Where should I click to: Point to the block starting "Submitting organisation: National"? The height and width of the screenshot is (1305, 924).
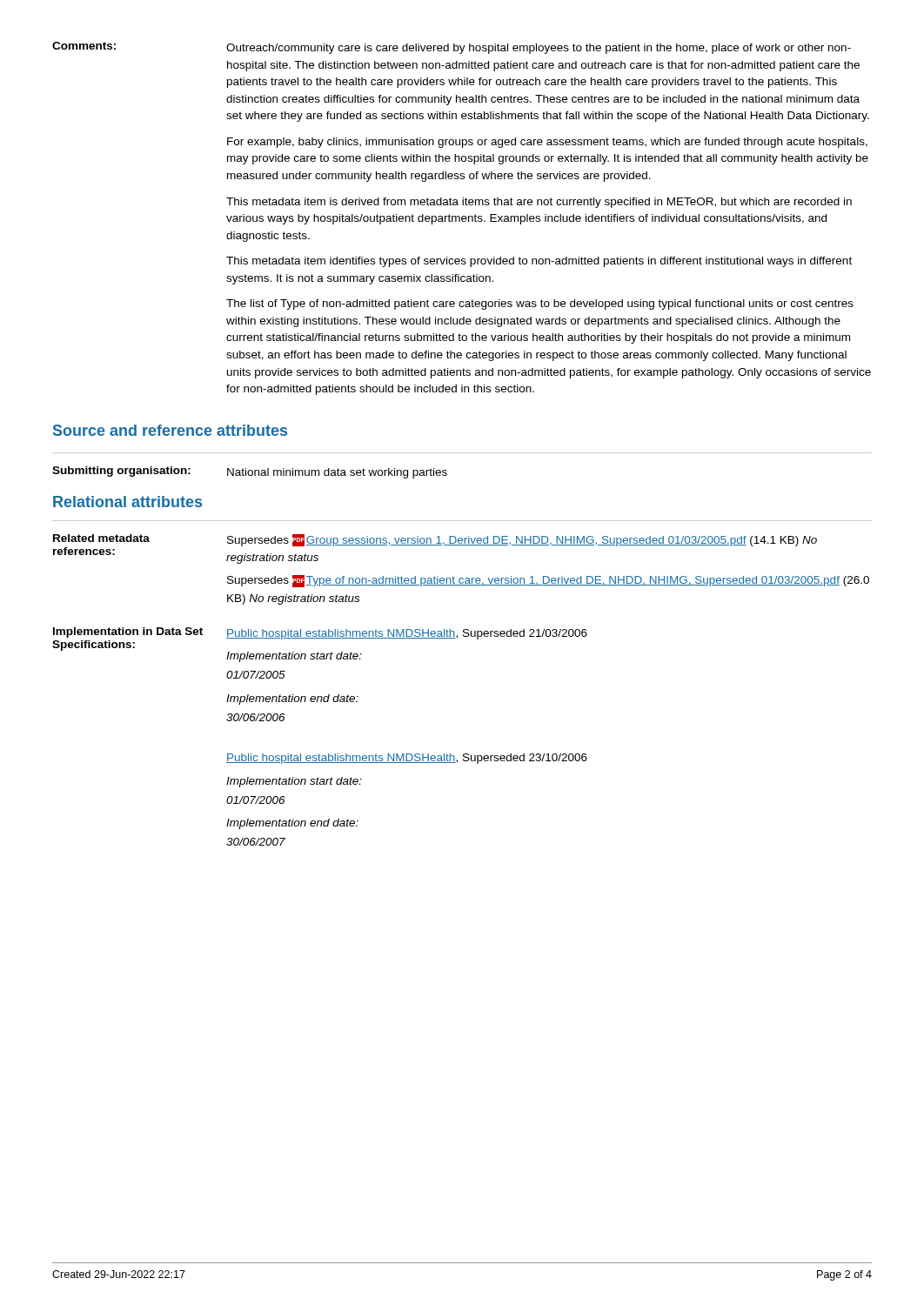coord(250,472)
